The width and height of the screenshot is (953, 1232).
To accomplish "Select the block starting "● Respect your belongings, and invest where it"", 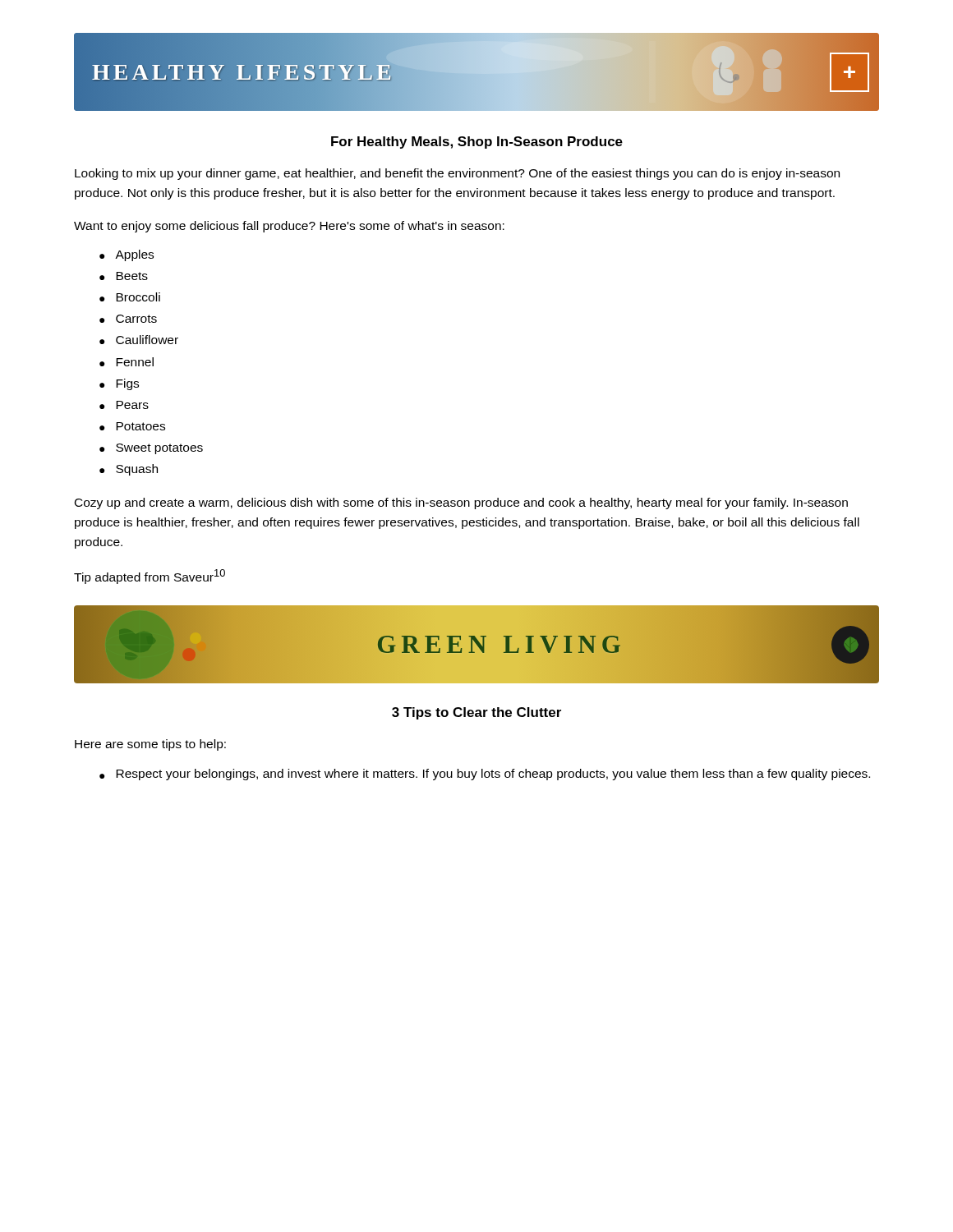I will (x=489, y=775).
